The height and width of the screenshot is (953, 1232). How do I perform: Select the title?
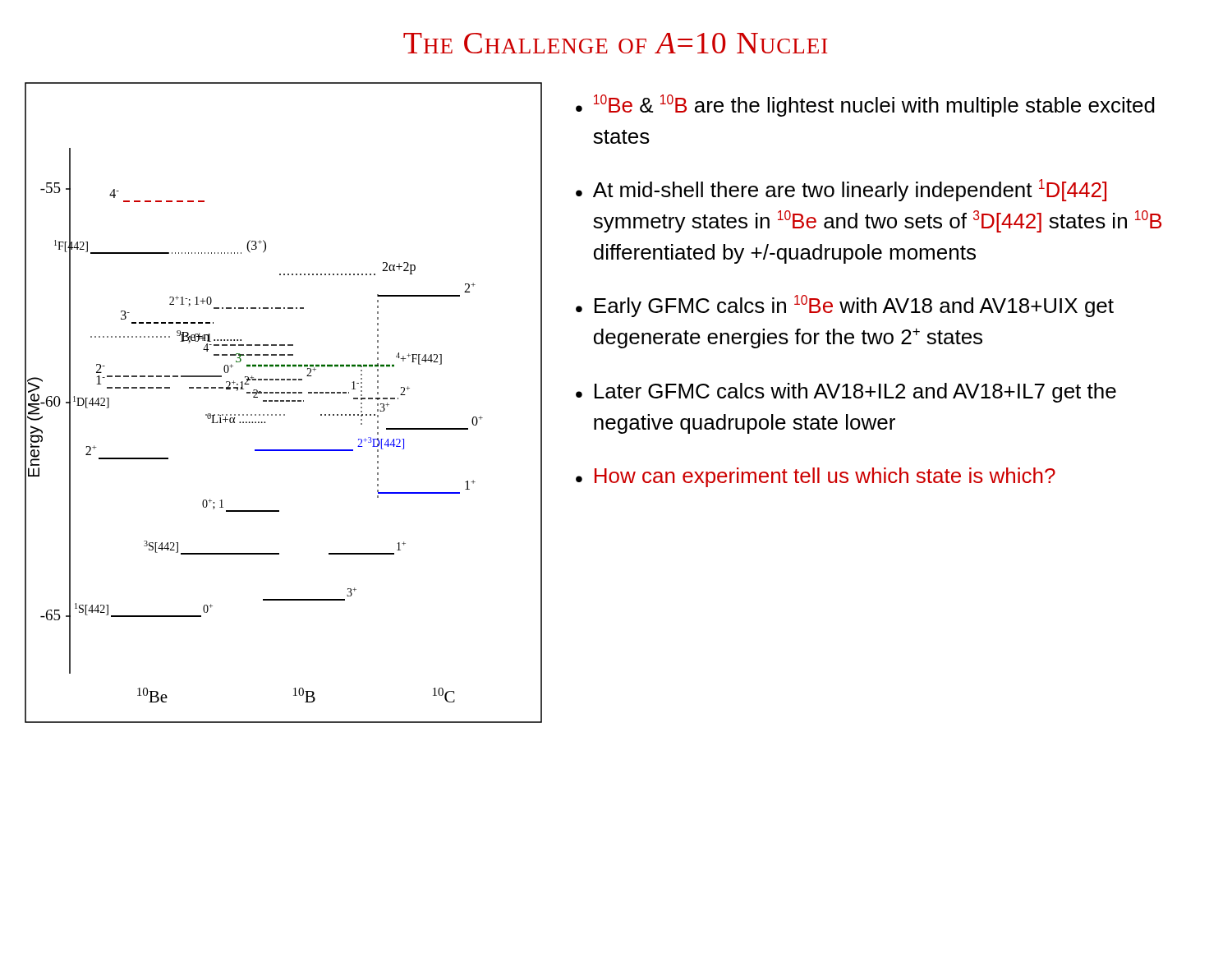[x=616, y=43]
